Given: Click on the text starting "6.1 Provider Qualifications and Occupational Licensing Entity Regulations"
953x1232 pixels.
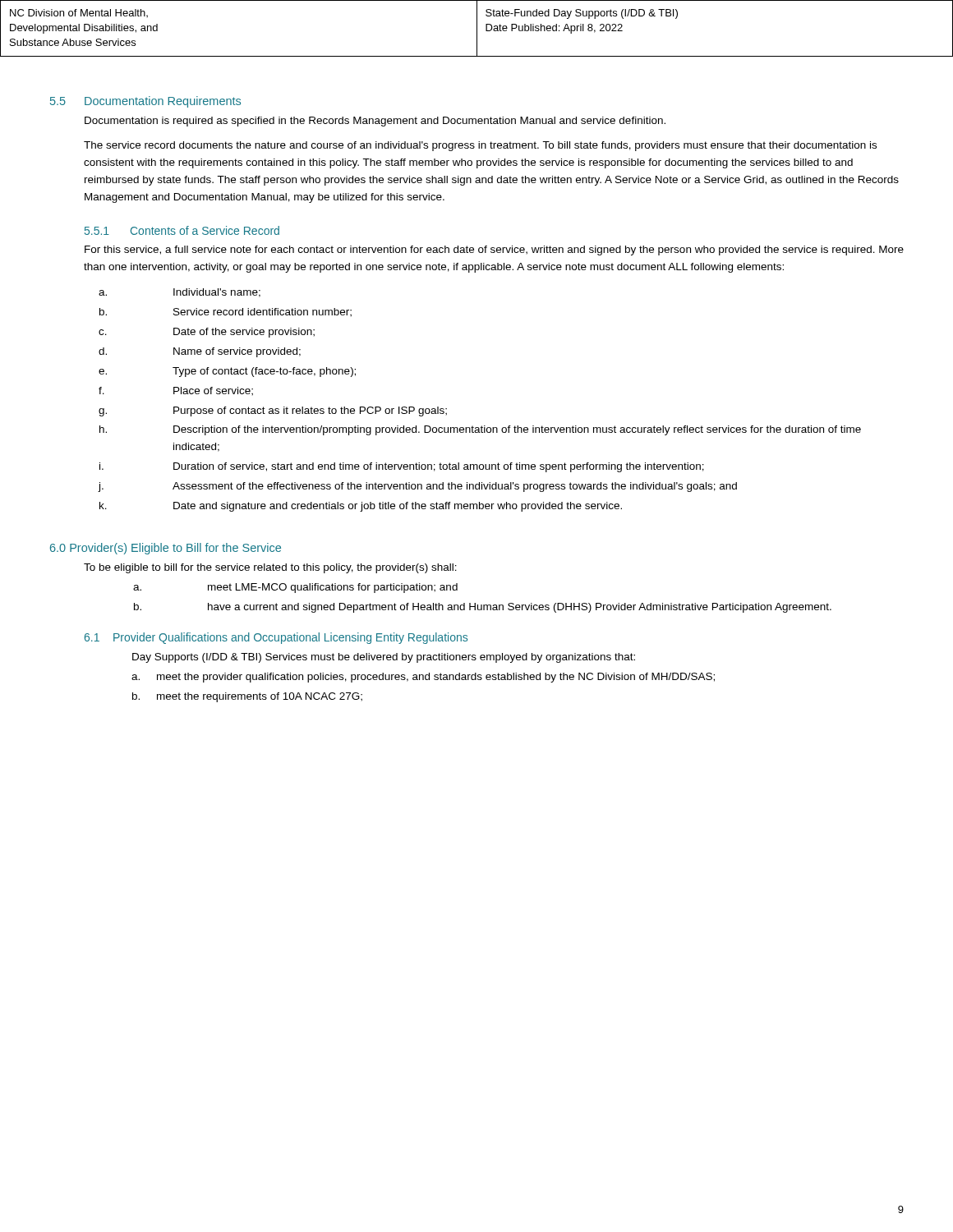Looking at the screenshot, I should [276, 637].
